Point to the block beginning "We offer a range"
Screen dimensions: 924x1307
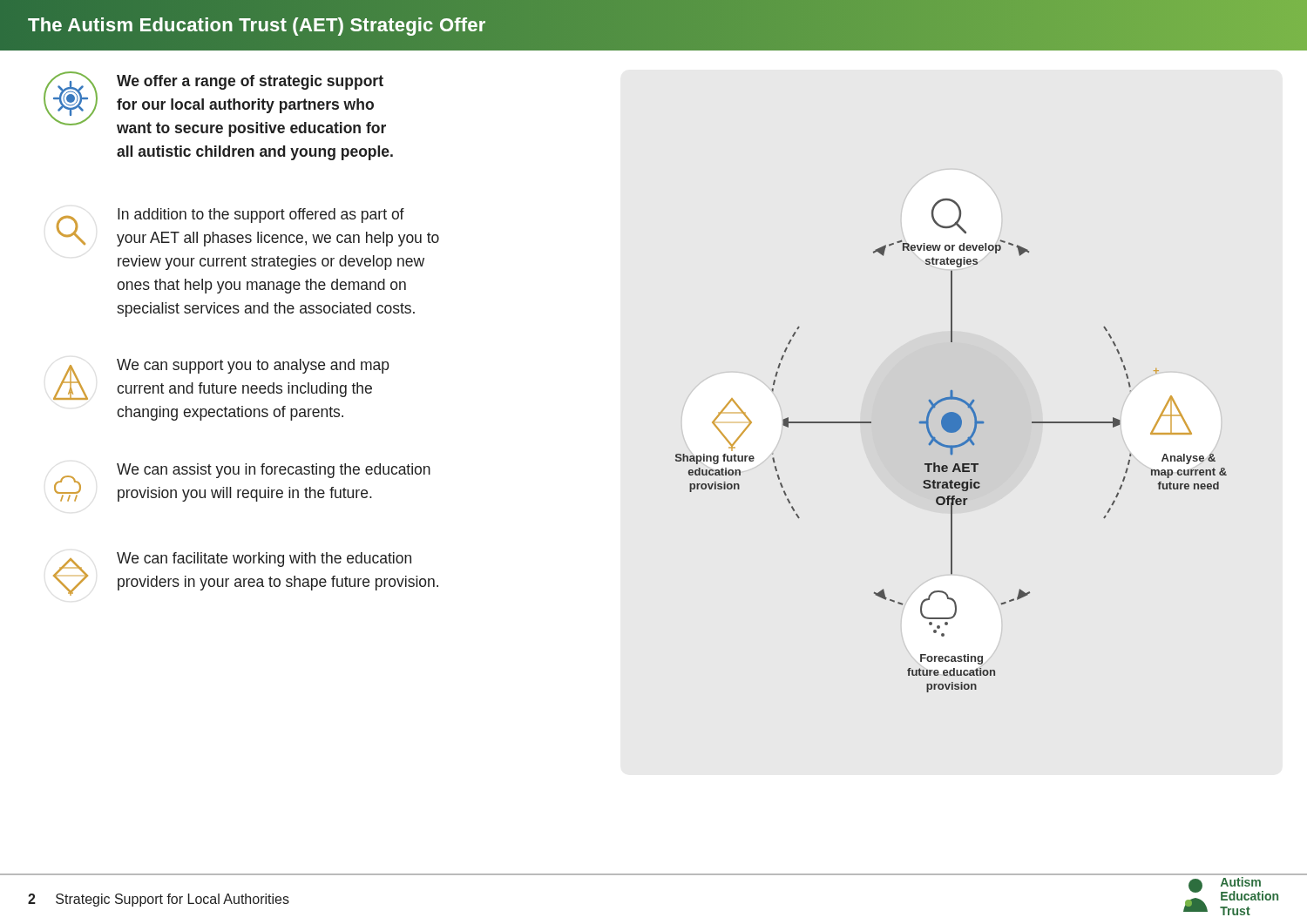[x=219, y=117]
